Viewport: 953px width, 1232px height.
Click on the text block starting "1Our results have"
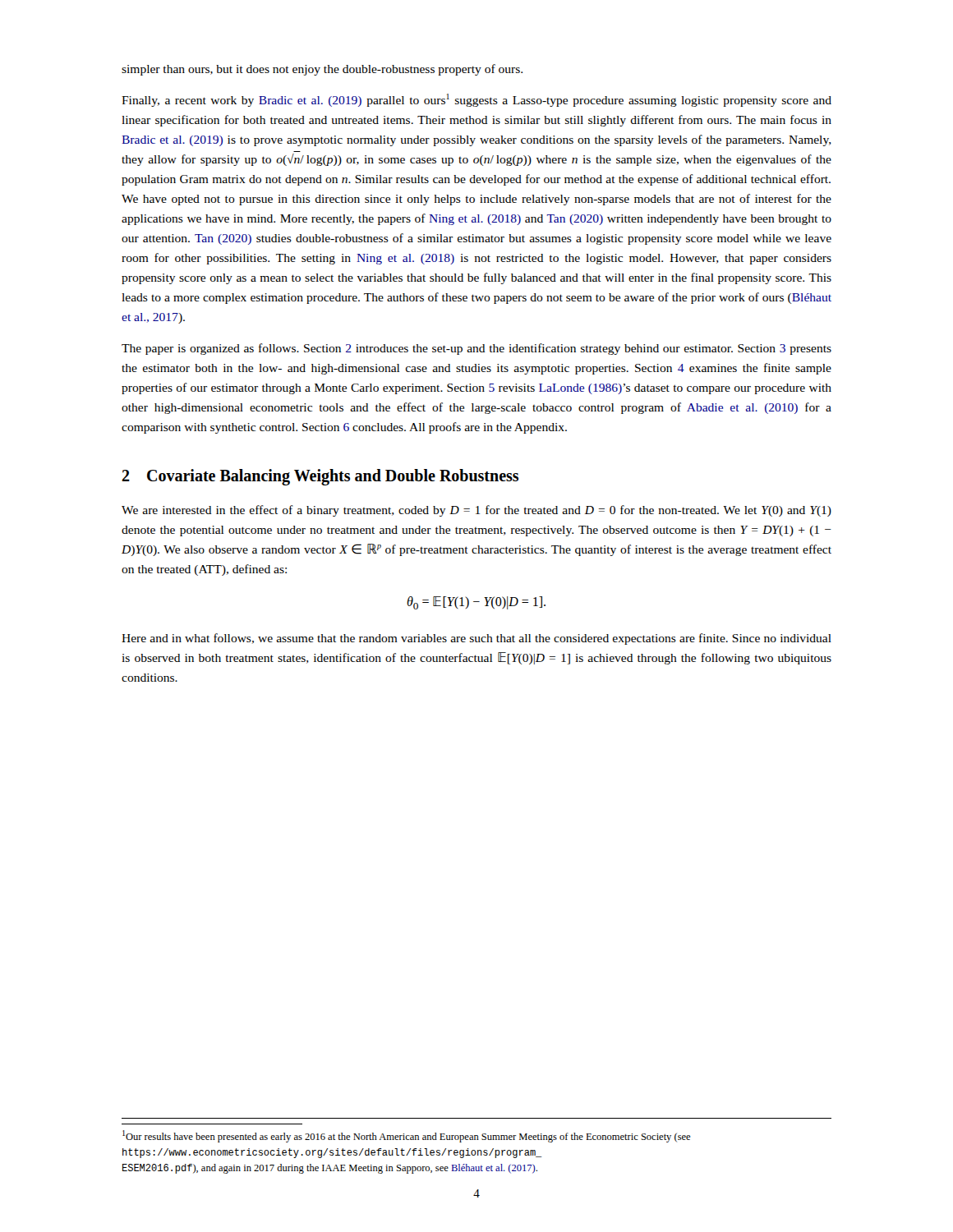coord(406,1149)
